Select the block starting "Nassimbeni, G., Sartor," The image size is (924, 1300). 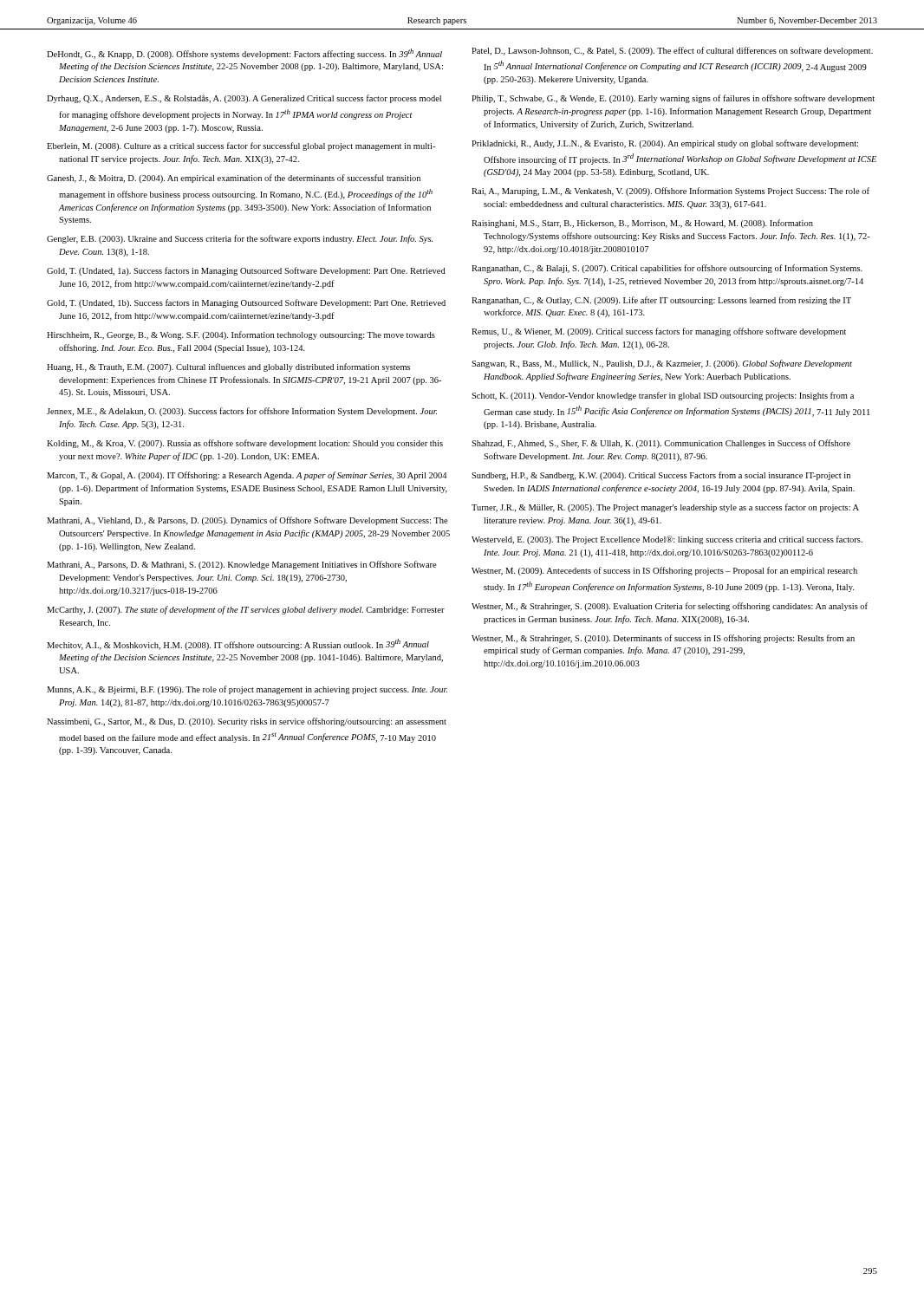pos(247,736)
